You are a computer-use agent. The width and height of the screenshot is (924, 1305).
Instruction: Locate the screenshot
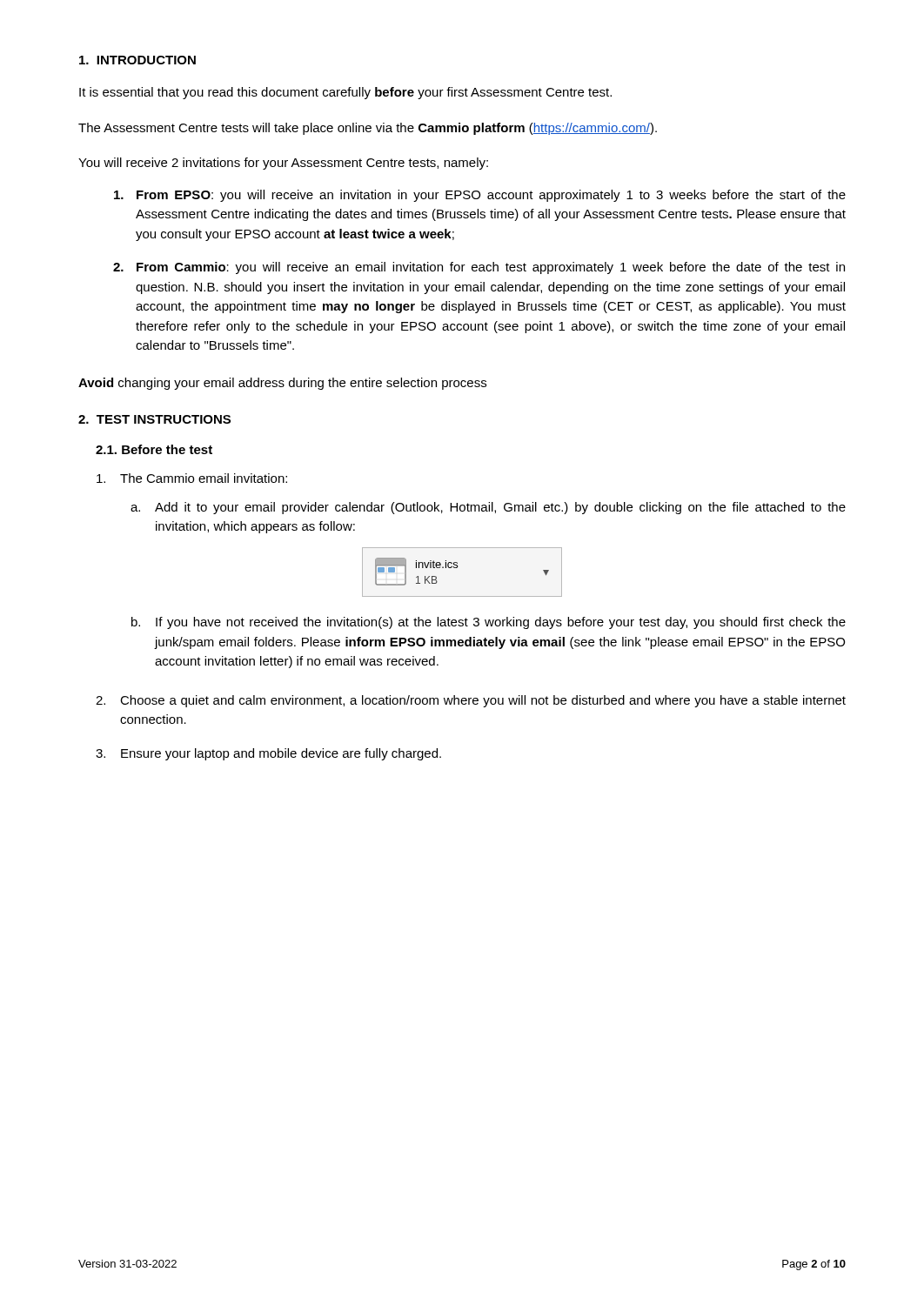(462, 572)
